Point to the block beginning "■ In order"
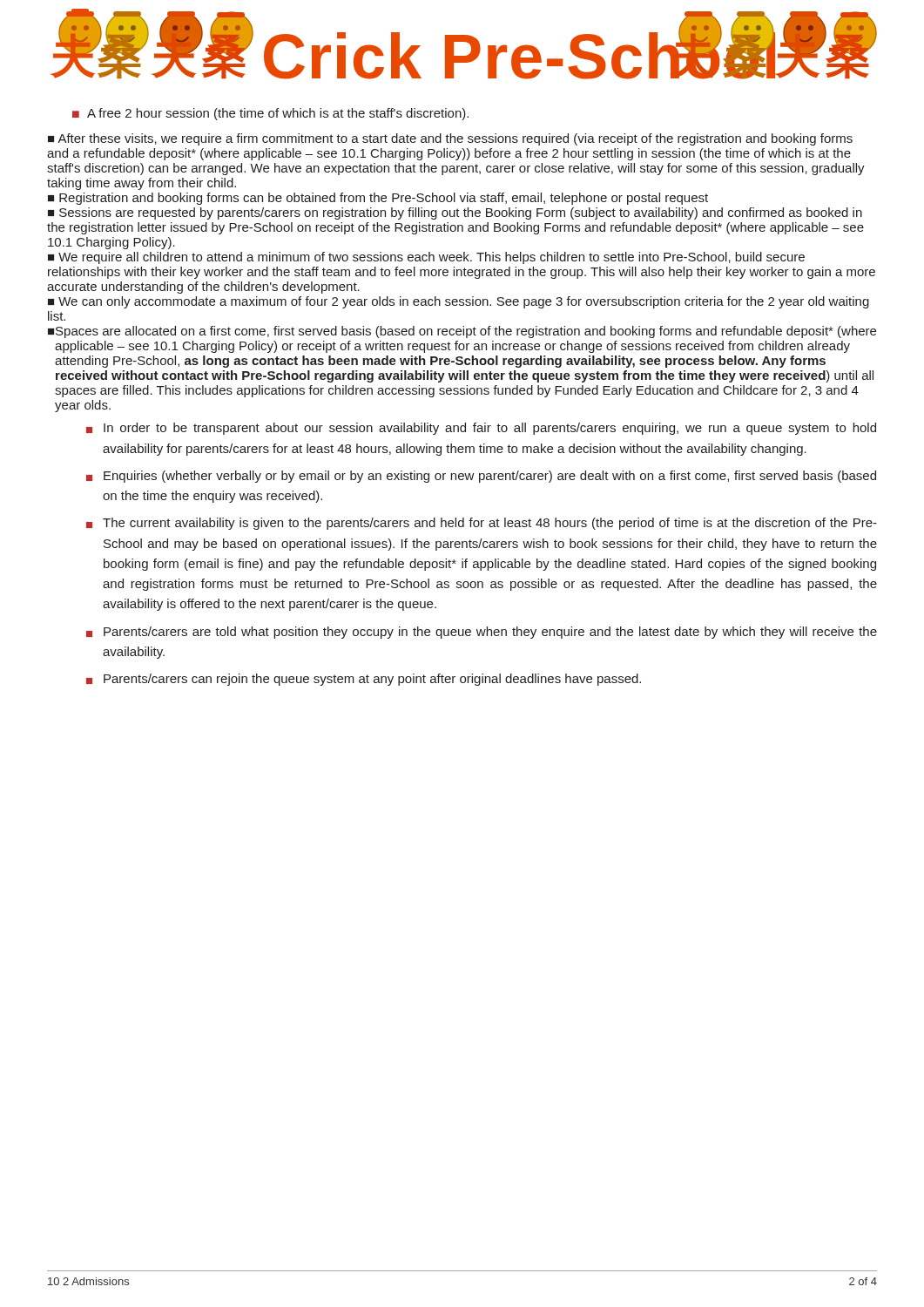The image size is (924, 1307). [481, 438]
